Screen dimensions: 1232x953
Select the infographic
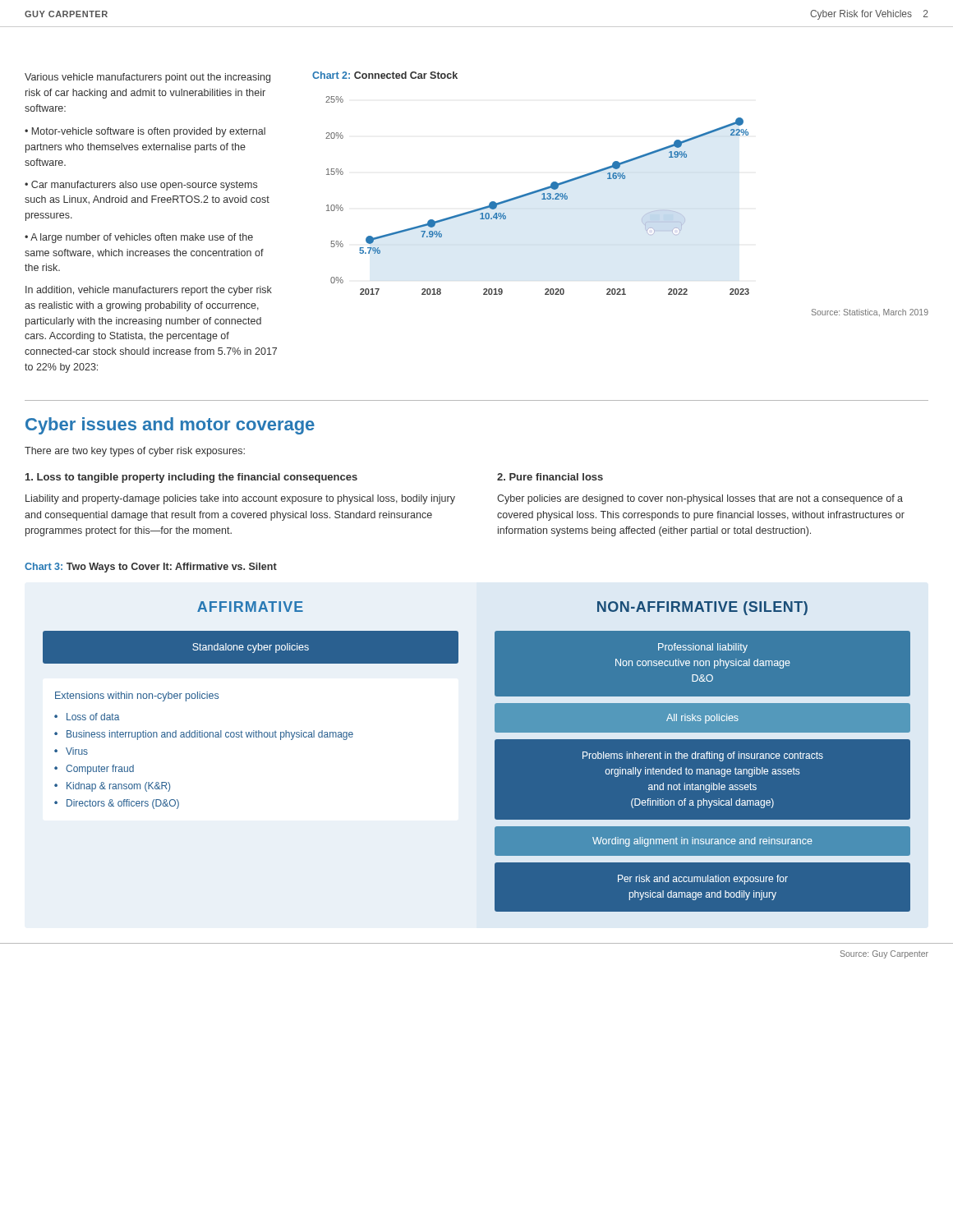(x=476, y=755)
